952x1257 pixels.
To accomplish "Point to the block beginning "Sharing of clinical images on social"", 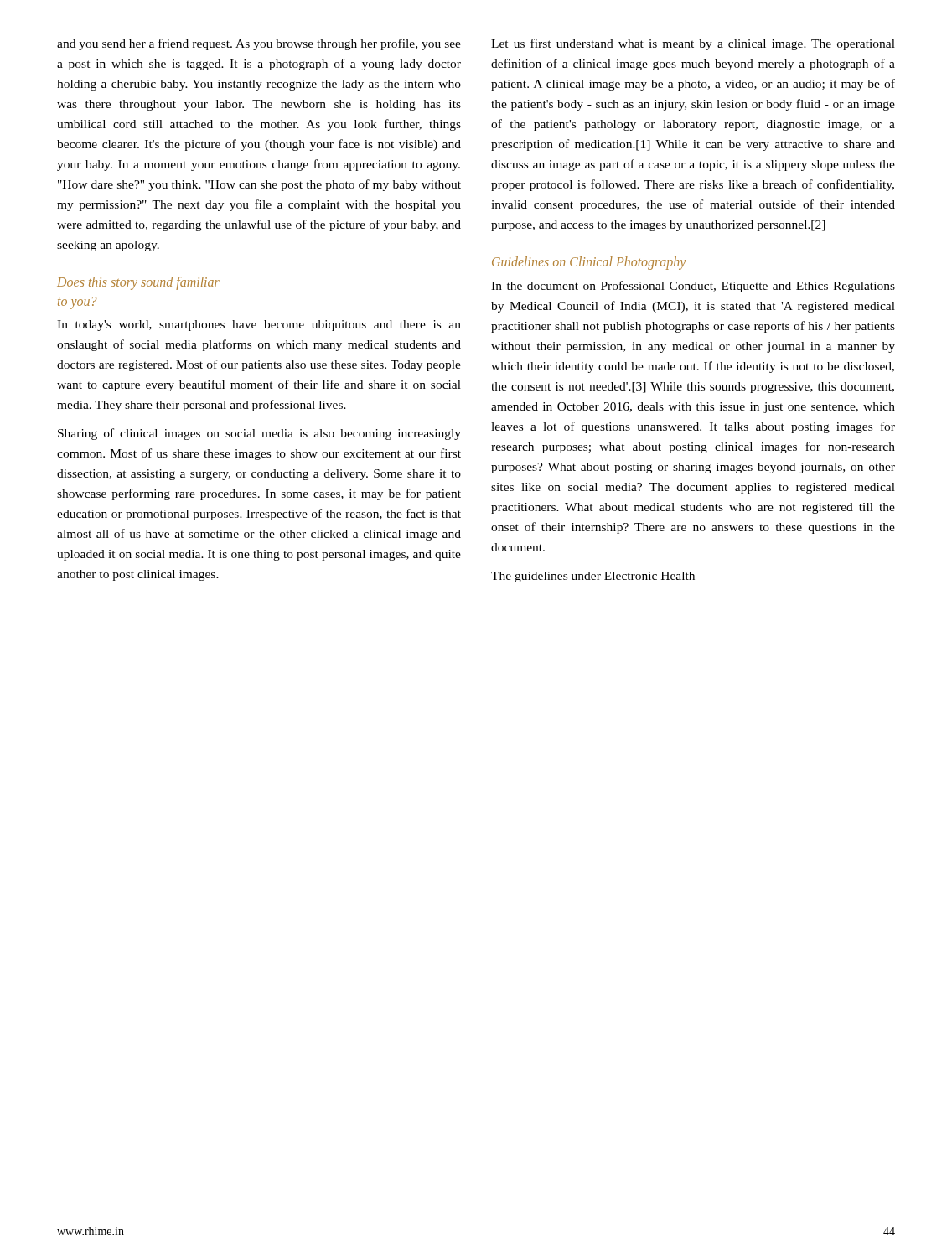I will [259, 504].
